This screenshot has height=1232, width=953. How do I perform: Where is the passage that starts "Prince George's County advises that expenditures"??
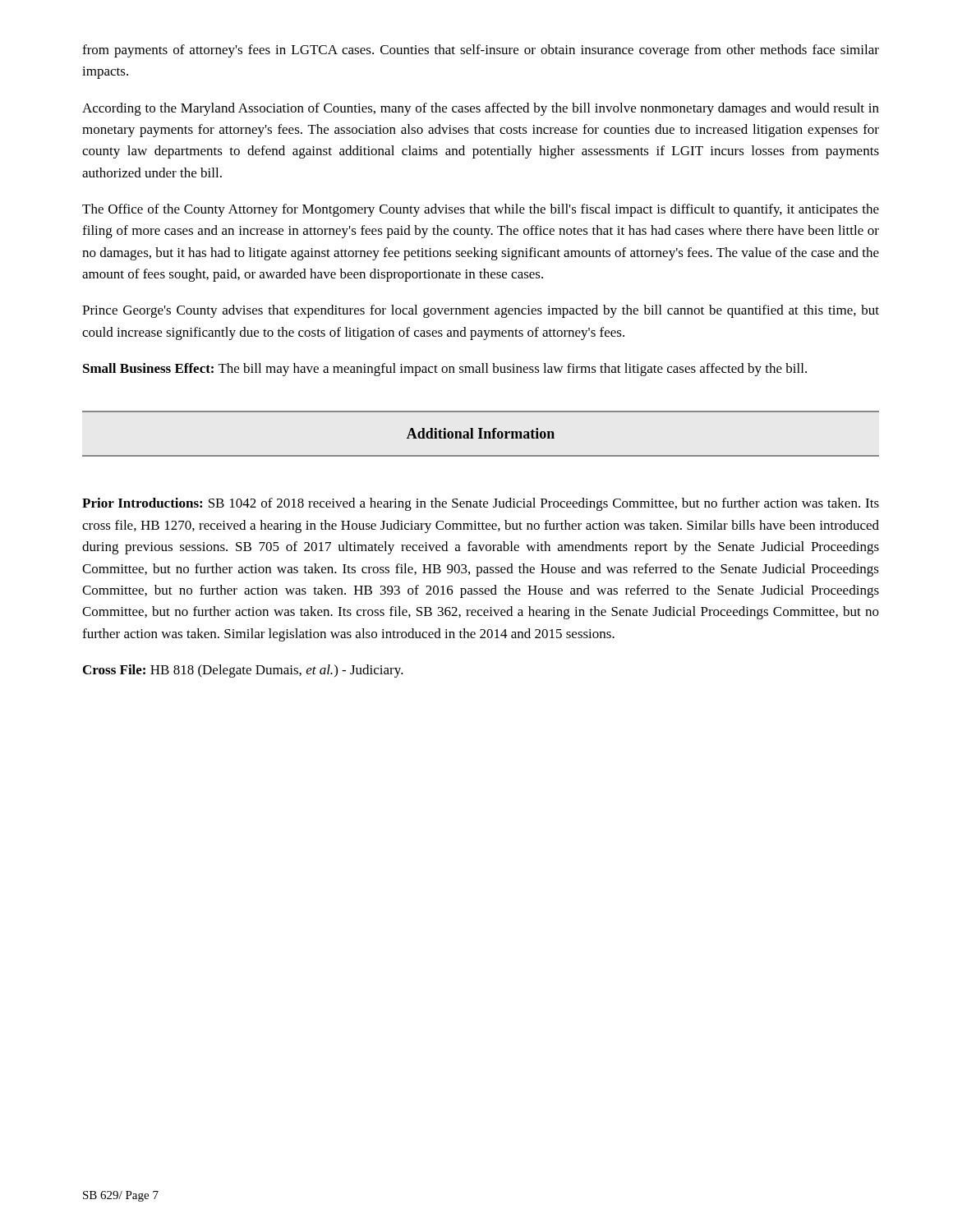coord(481,321)
